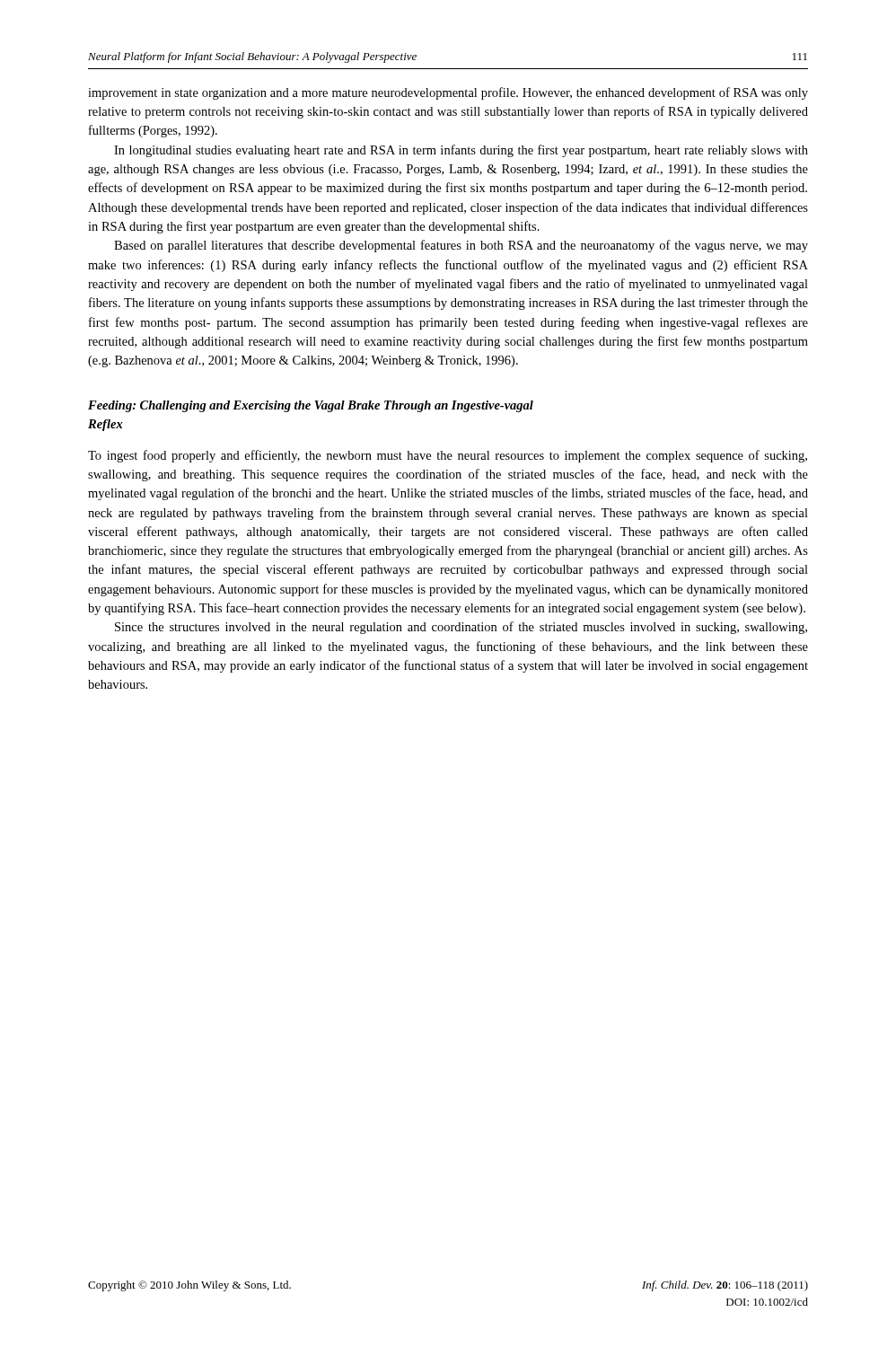This screenshot has width=896, height=1347.
Task: Find the text block containing "improvement in state organization"
Action: (x=448, y=227)
